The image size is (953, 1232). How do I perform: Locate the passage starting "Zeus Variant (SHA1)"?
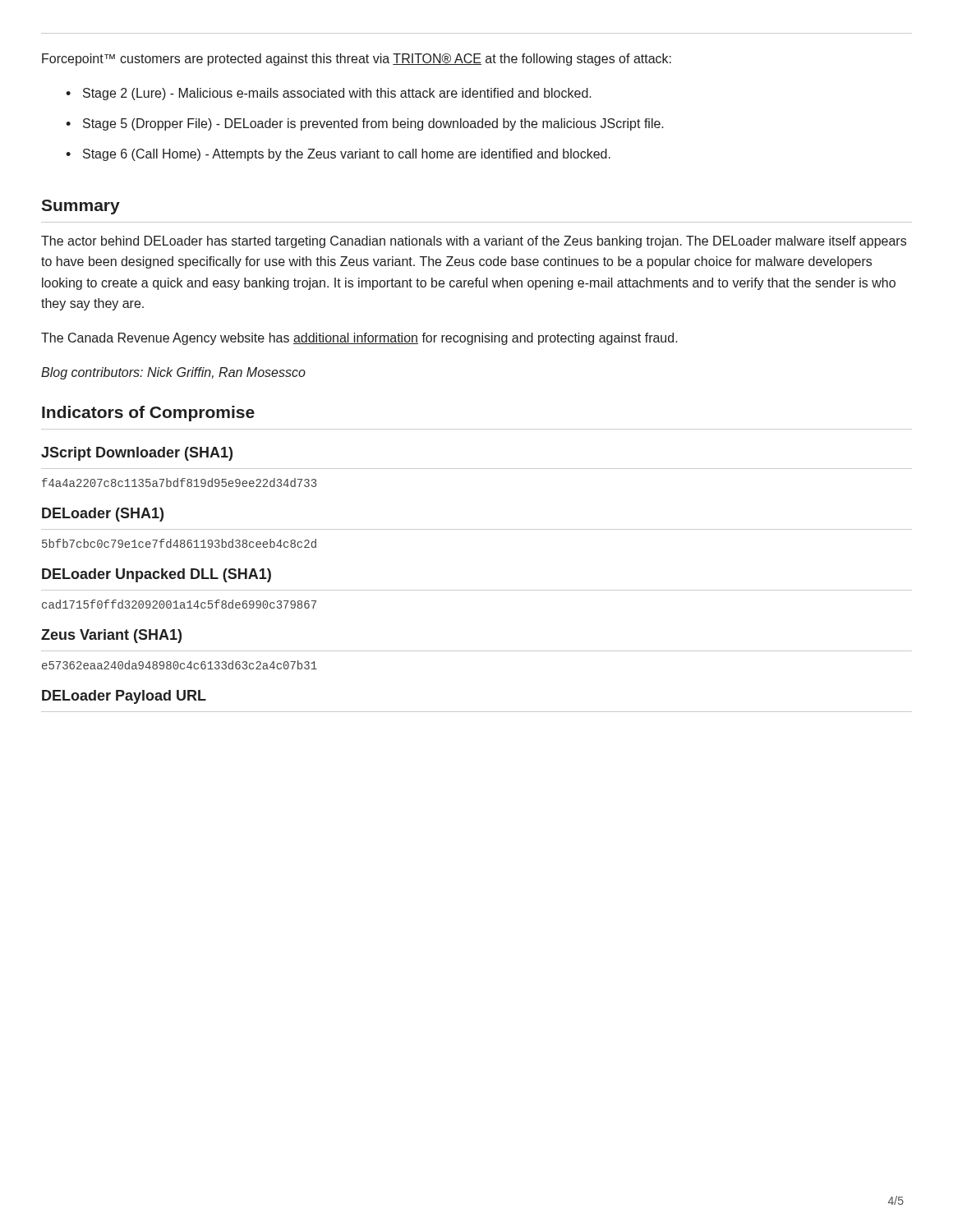pos(112,635)
